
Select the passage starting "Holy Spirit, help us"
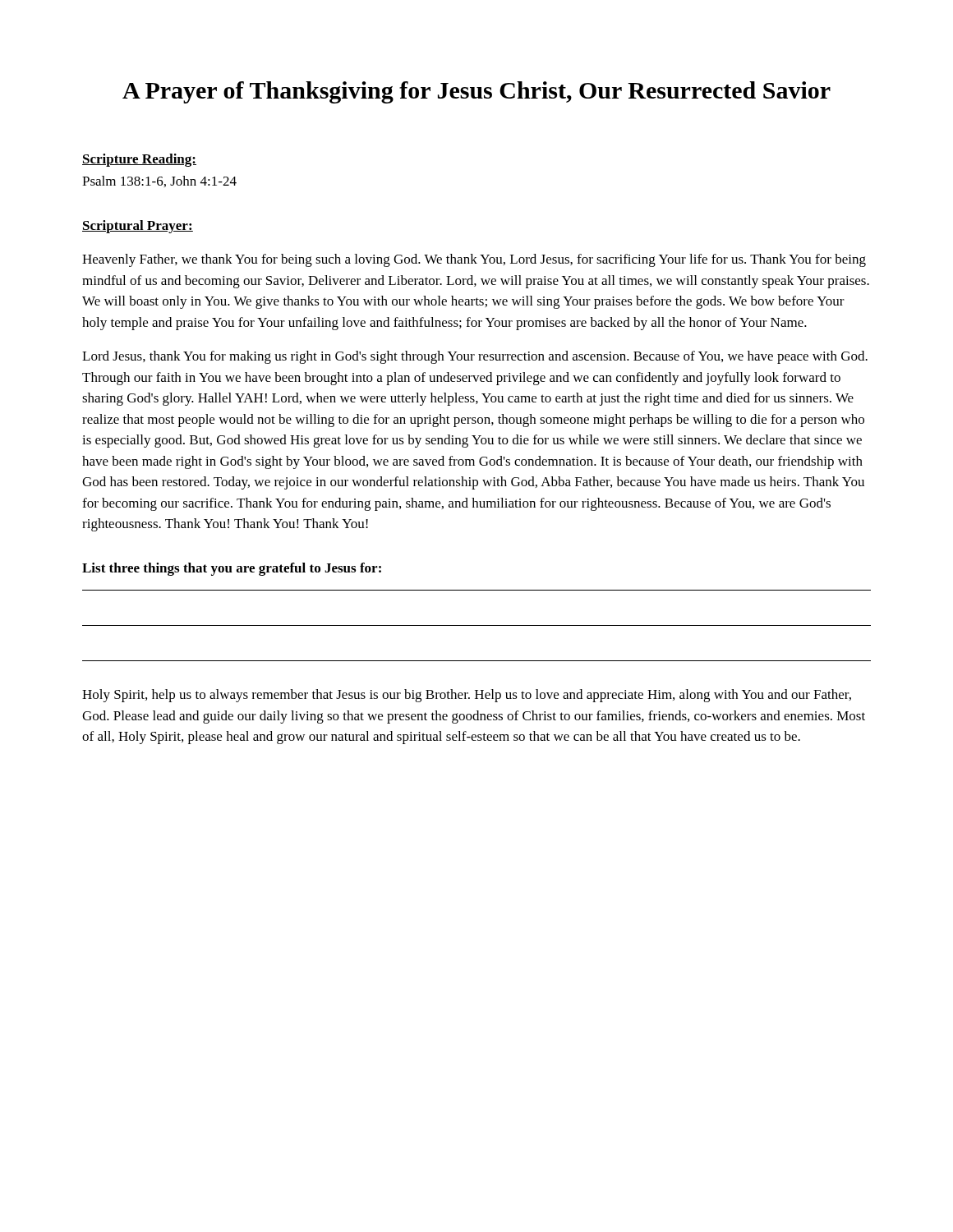tap(474, 715)
